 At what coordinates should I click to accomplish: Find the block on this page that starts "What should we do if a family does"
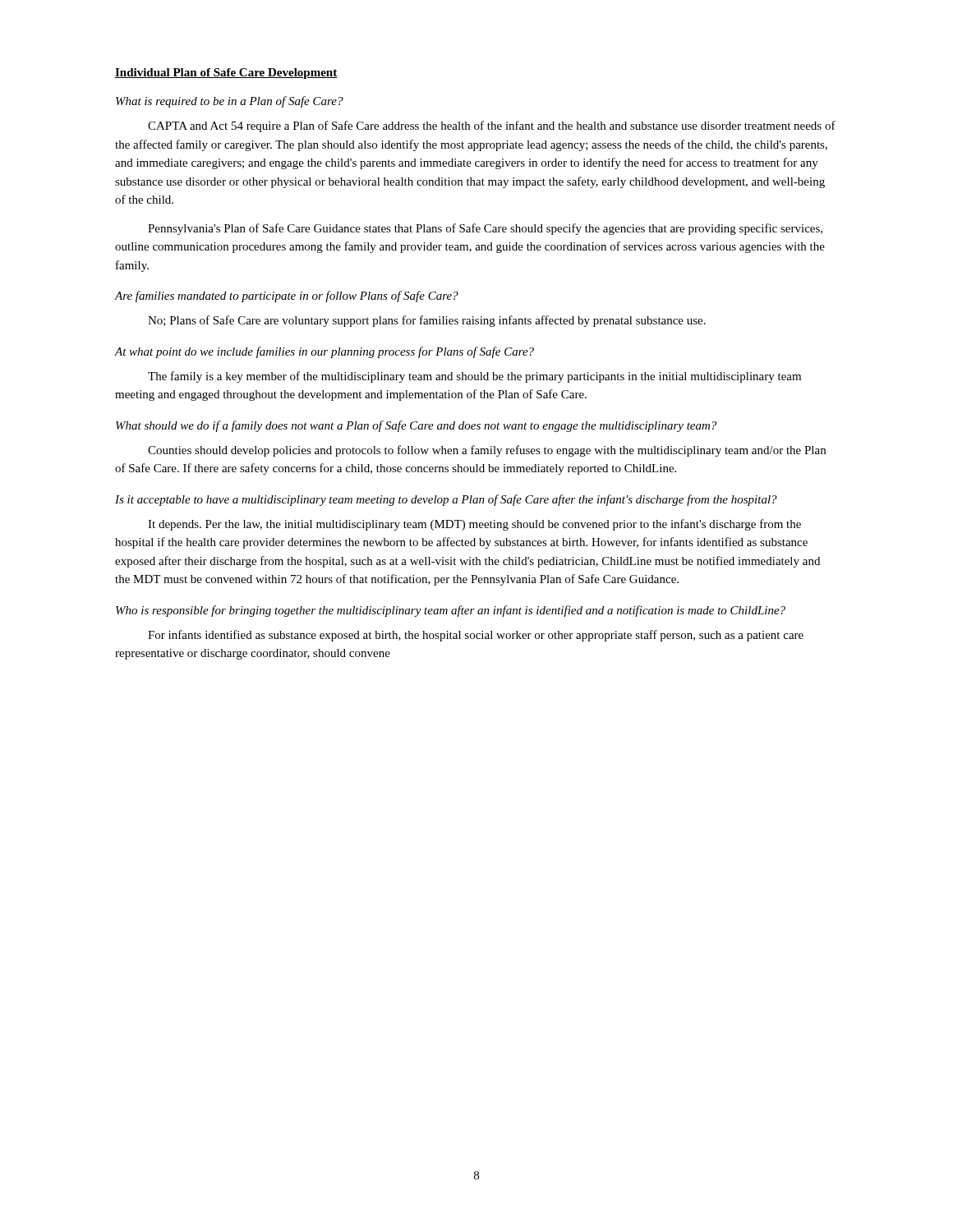click(416, 425)
